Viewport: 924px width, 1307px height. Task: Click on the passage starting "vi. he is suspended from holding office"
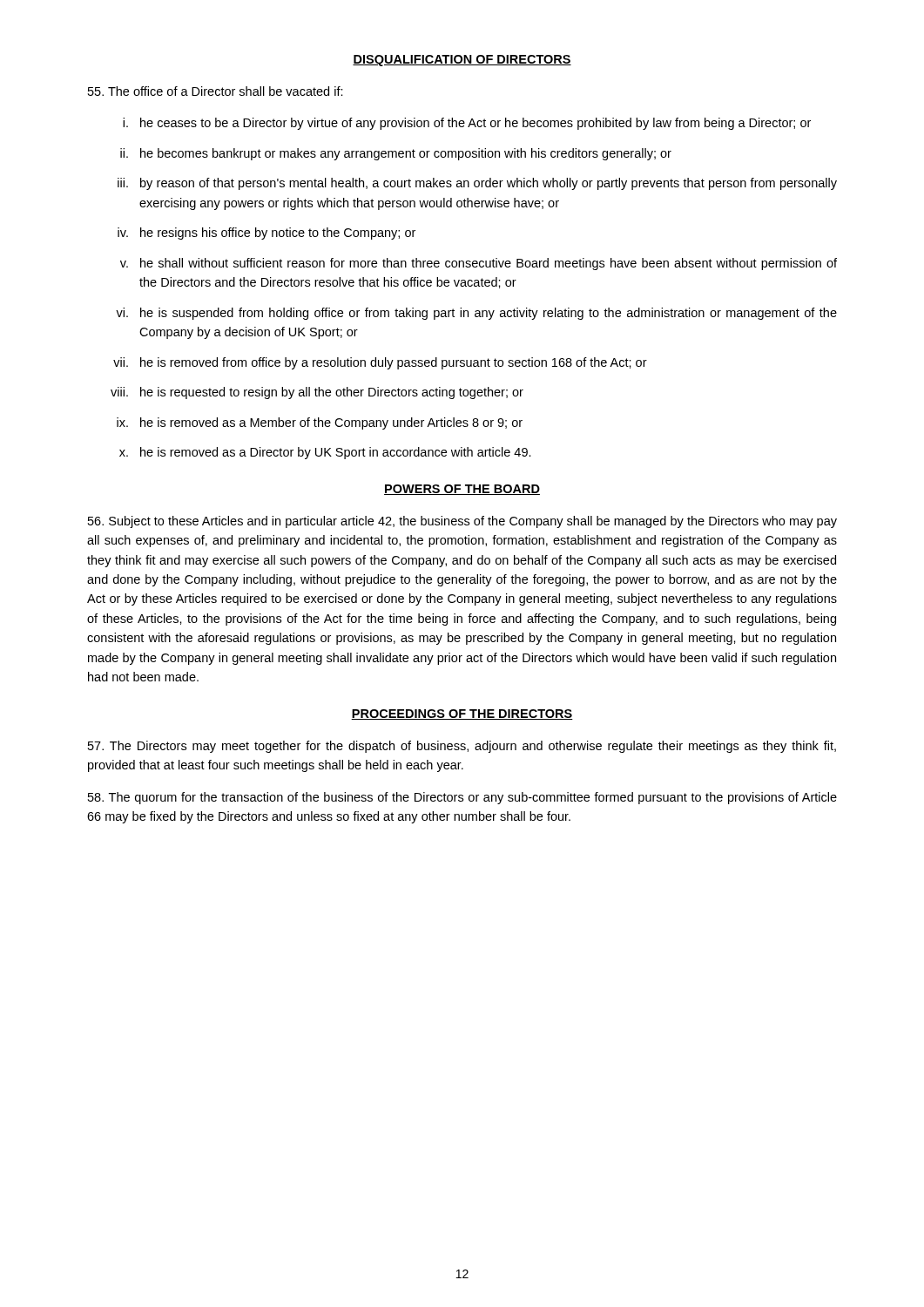point(462,323)
